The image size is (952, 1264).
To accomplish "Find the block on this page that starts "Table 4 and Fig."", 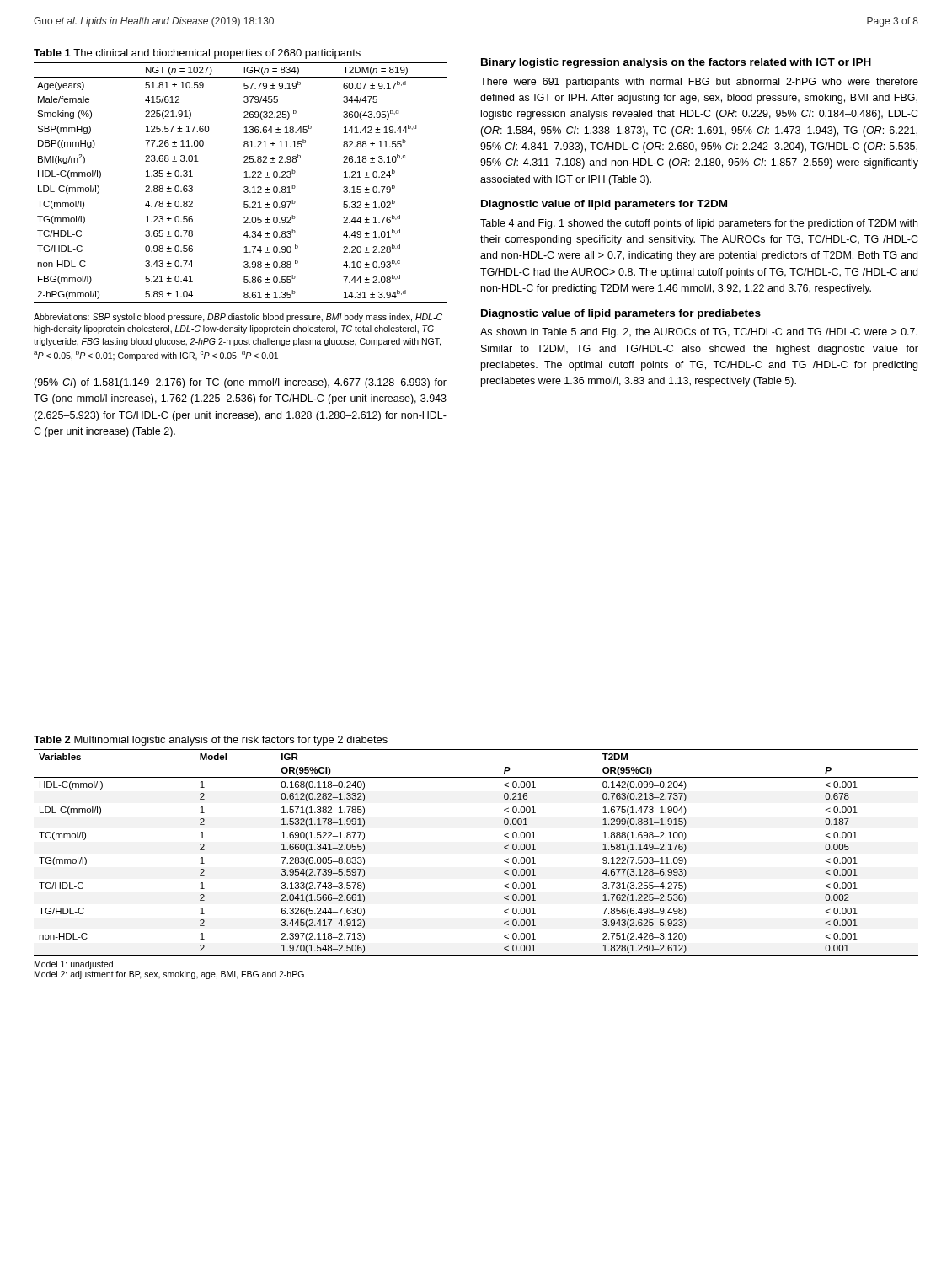I will coord(699,256).
